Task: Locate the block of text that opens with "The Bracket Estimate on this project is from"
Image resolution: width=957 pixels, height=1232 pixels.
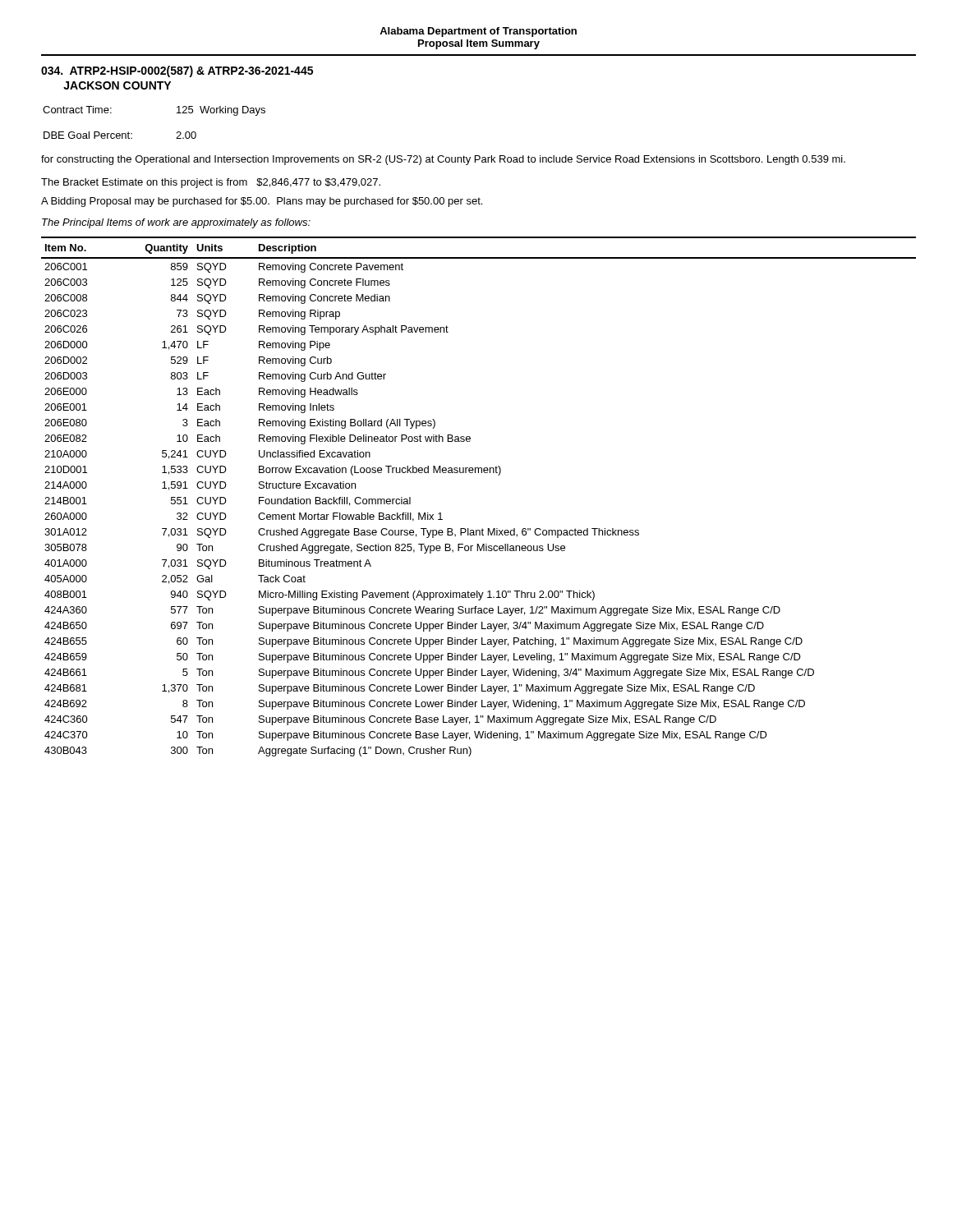Action: (x=211, y=181)
